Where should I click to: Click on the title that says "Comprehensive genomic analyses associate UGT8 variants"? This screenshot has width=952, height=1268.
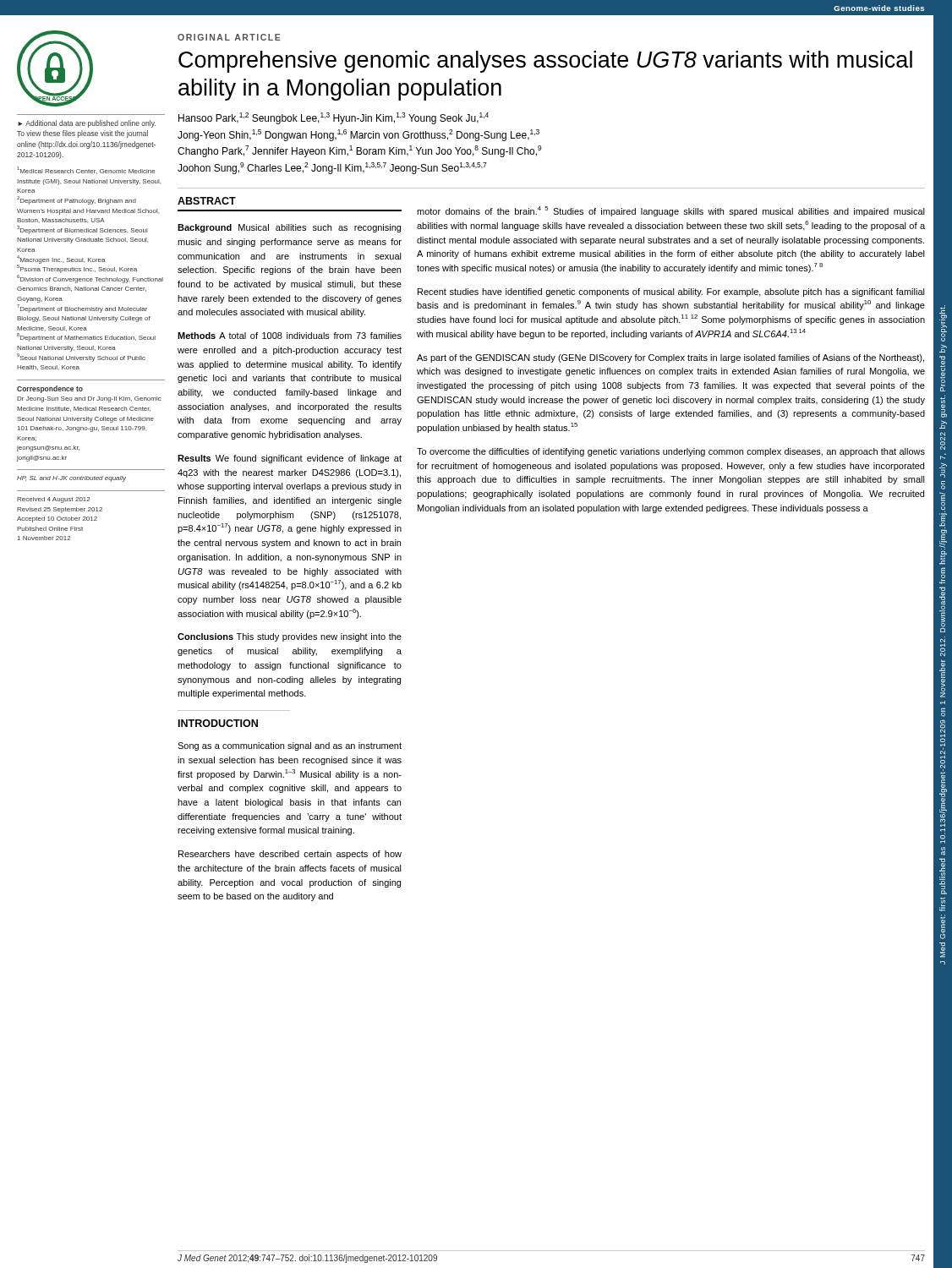point(545,74)
